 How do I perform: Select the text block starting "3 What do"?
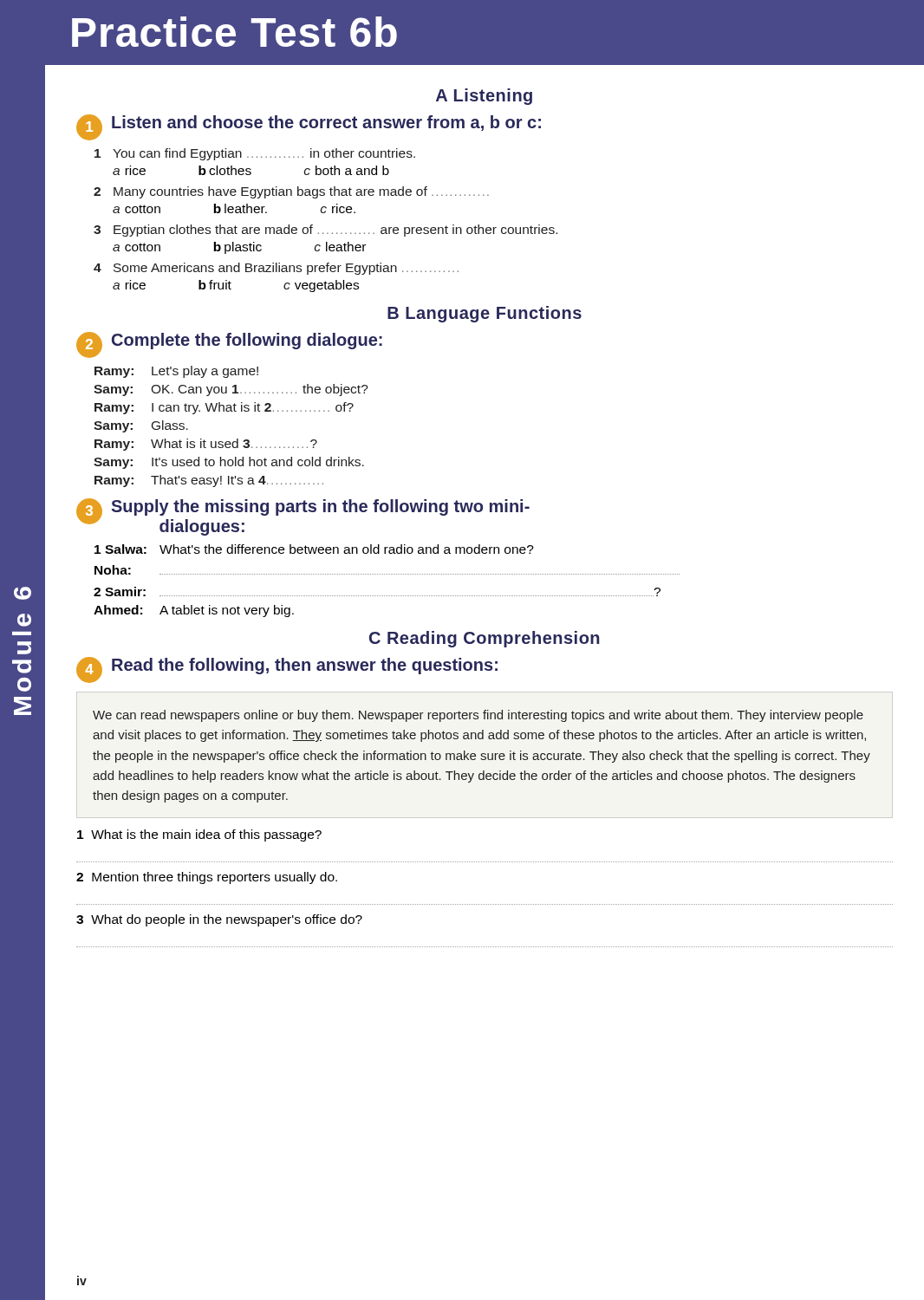point(219,920)
